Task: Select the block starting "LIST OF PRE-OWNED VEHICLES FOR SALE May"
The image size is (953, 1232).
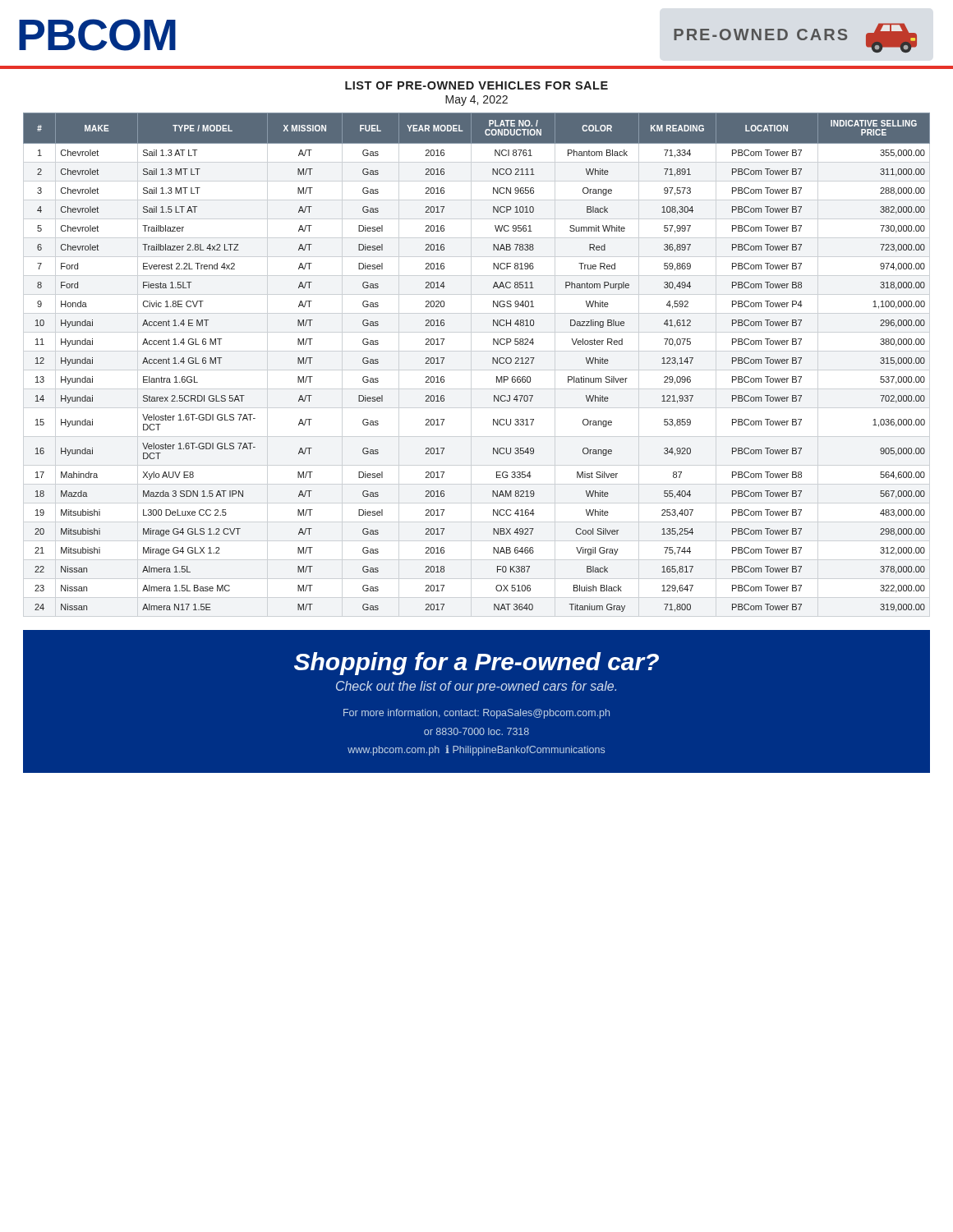Action: (476, 92)
